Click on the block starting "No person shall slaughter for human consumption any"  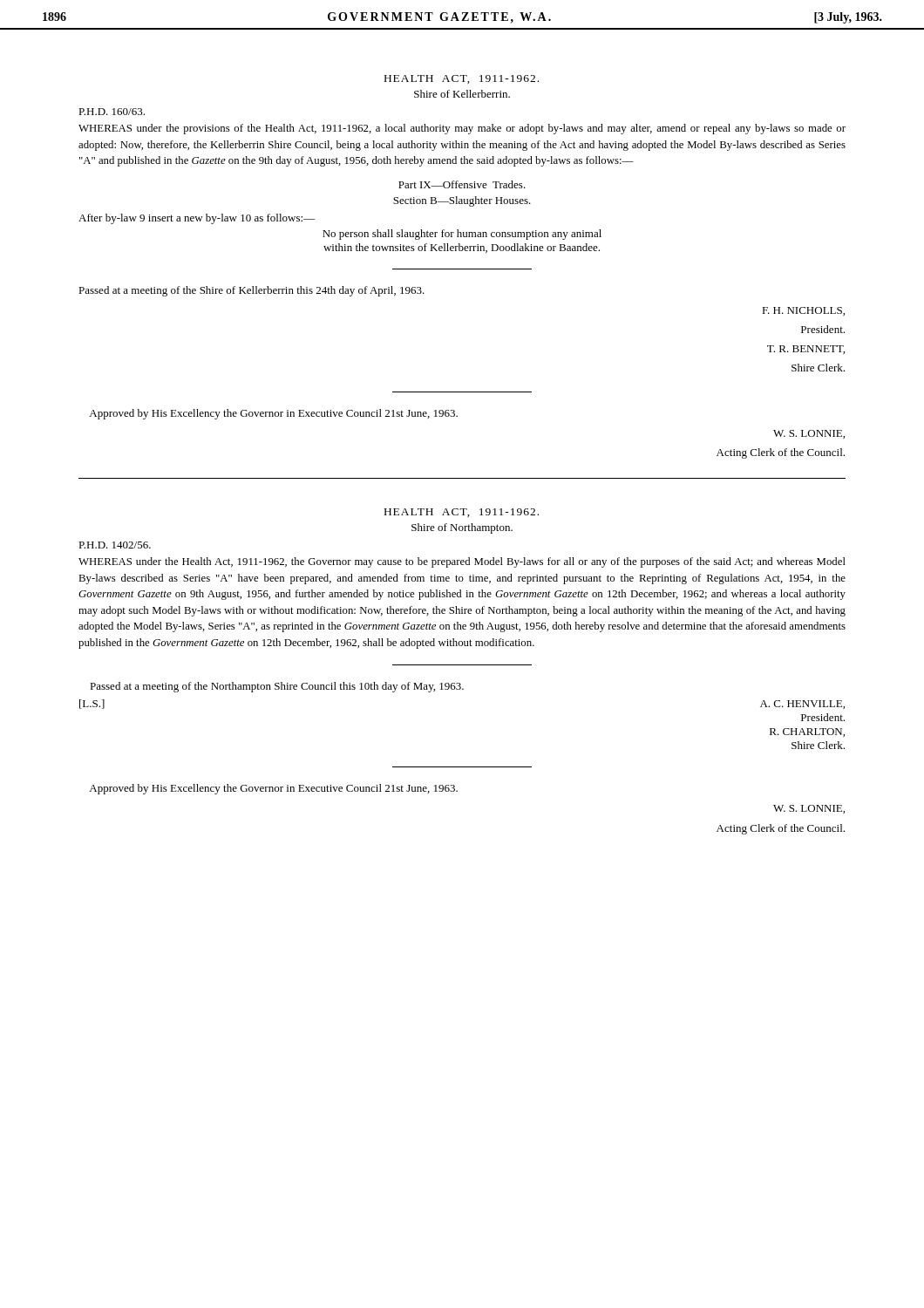point(462,240)
